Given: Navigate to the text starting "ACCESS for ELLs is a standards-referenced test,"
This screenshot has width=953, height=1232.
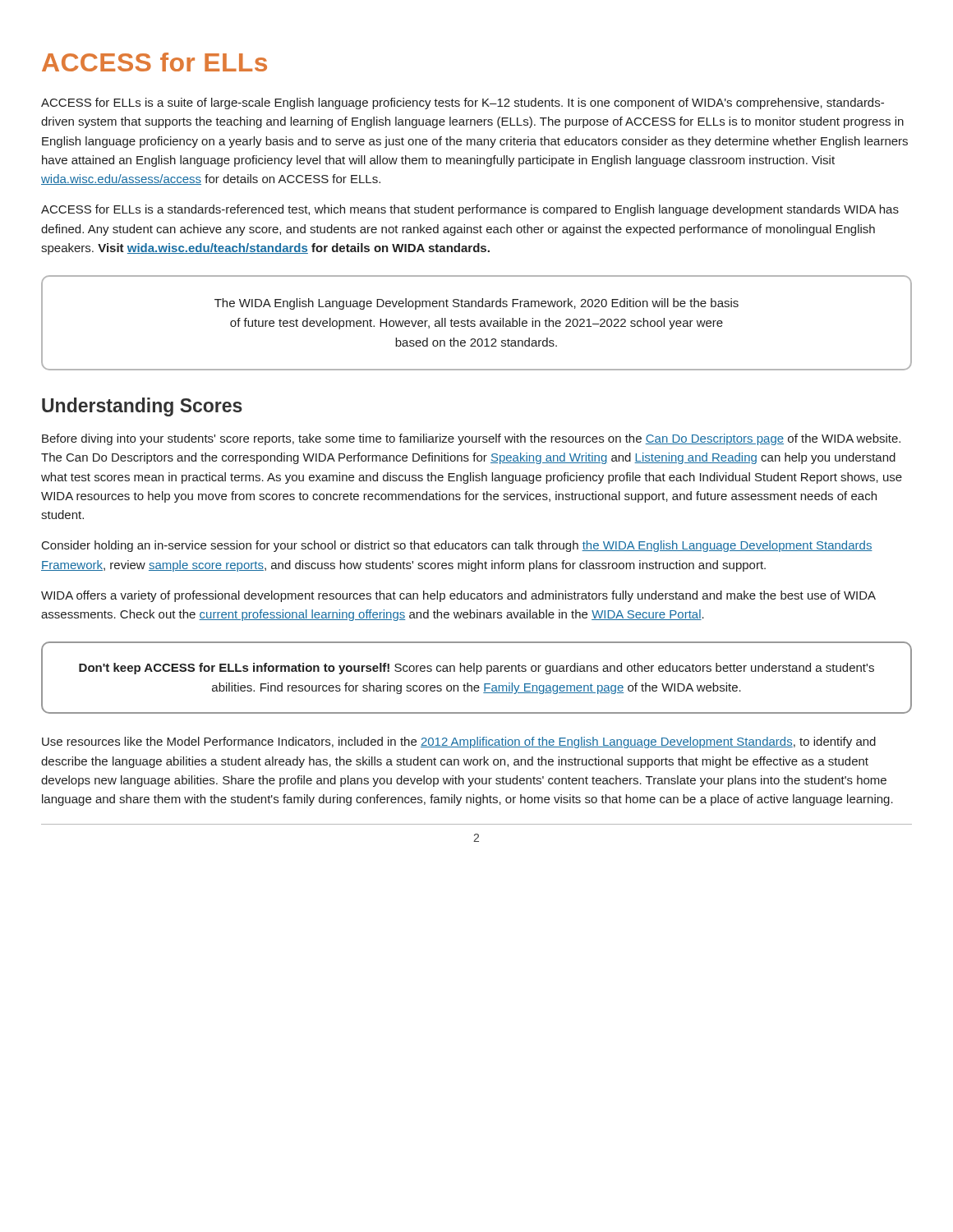Looking at the screenshot, I should click(x=470, y=228).
